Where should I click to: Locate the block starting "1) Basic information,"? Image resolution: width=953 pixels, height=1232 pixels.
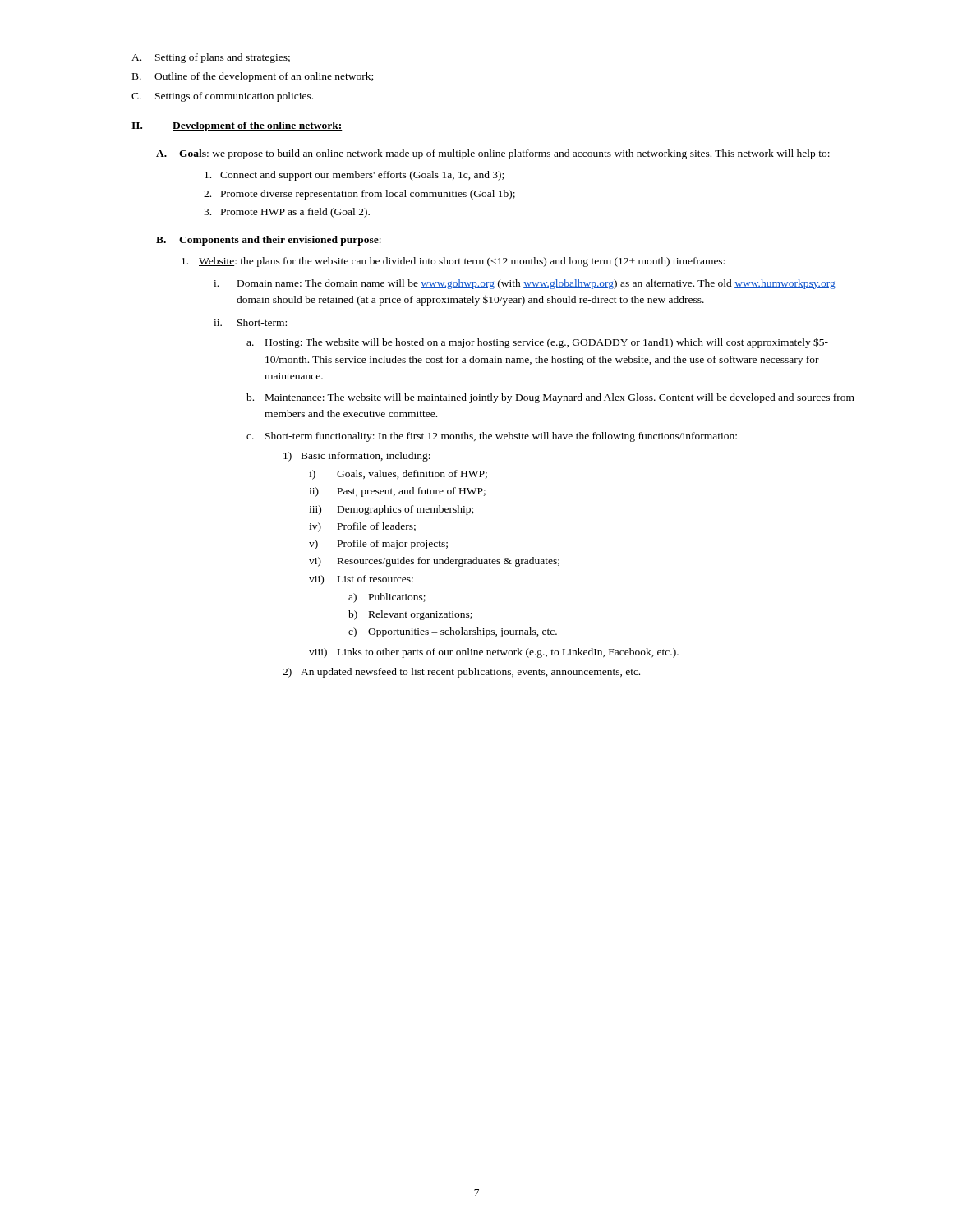(x=357, y=456)
